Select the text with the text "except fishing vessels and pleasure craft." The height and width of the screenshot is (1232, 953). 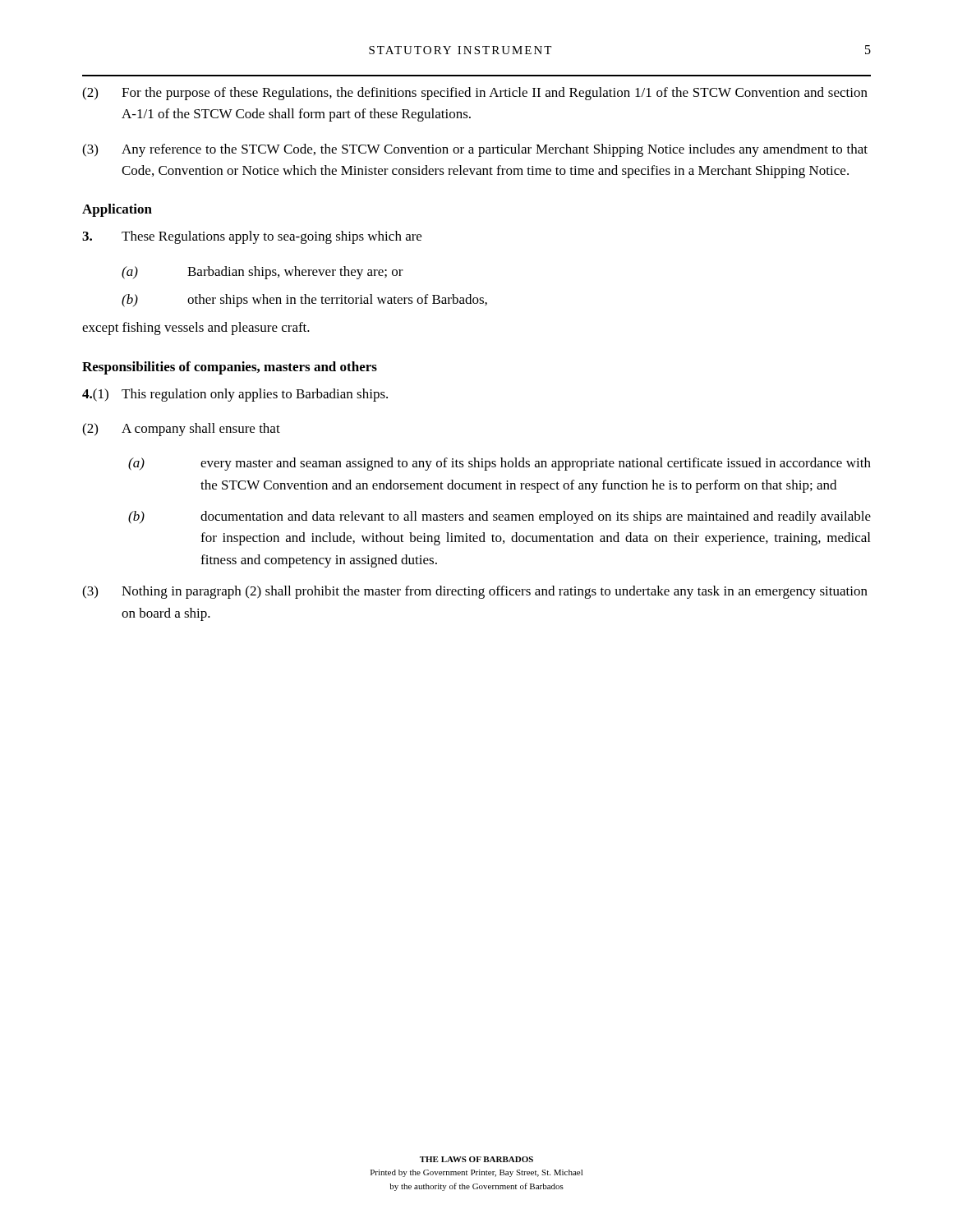click(196, 328)
